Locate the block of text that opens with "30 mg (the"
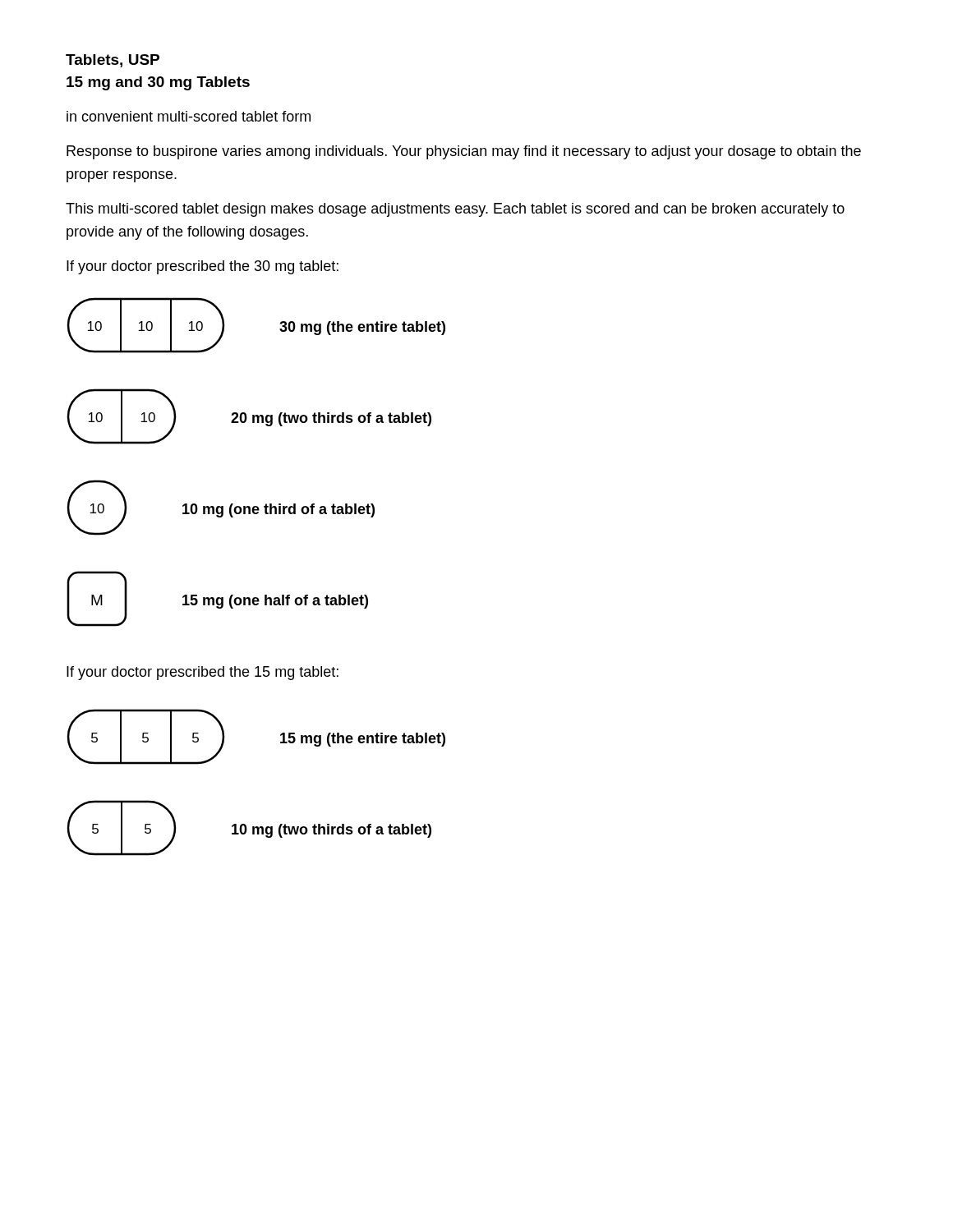Screen dimensions: 1232x953 363,327
